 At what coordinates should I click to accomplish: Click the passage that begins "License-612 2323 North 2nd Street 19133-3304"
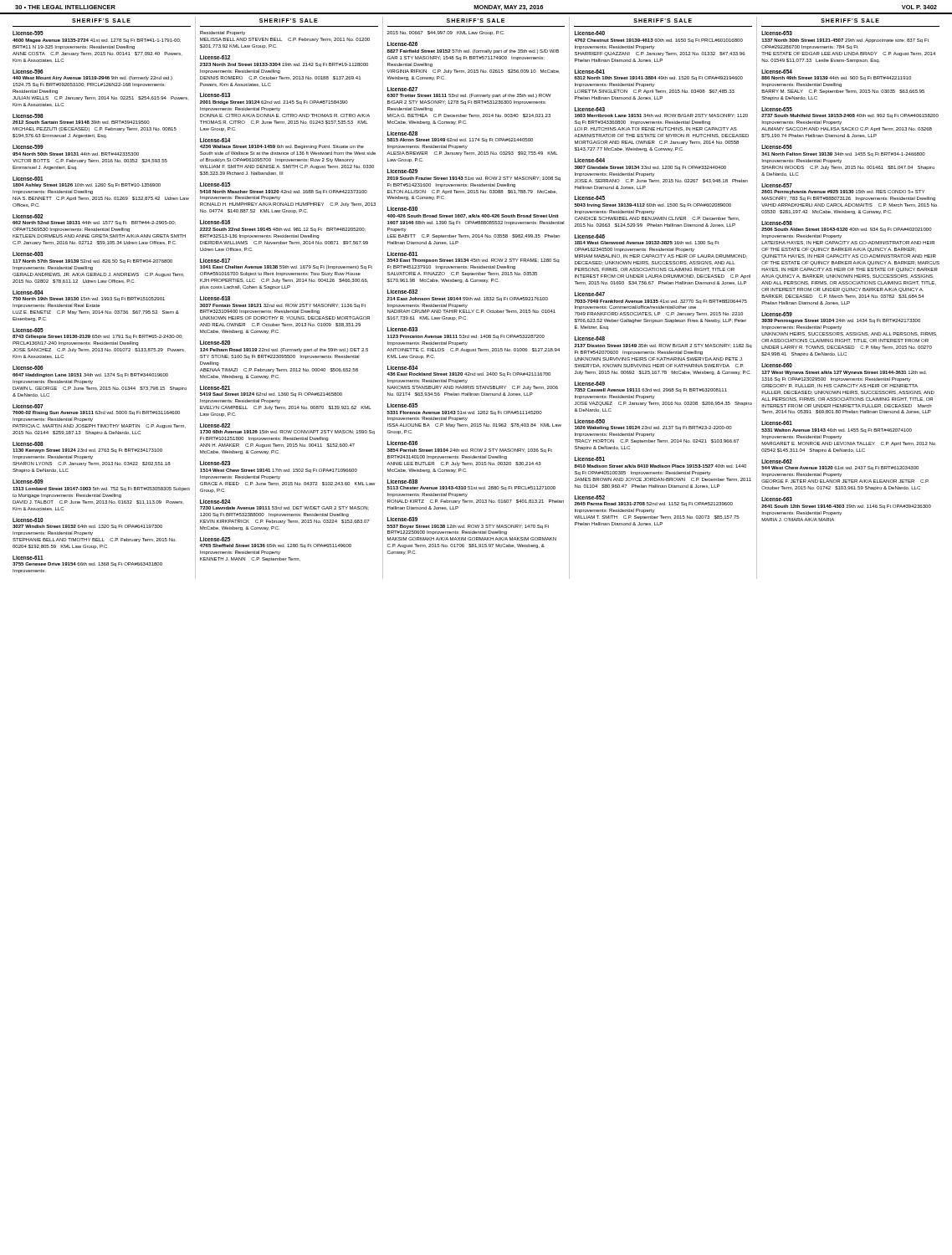pos(289,71)
